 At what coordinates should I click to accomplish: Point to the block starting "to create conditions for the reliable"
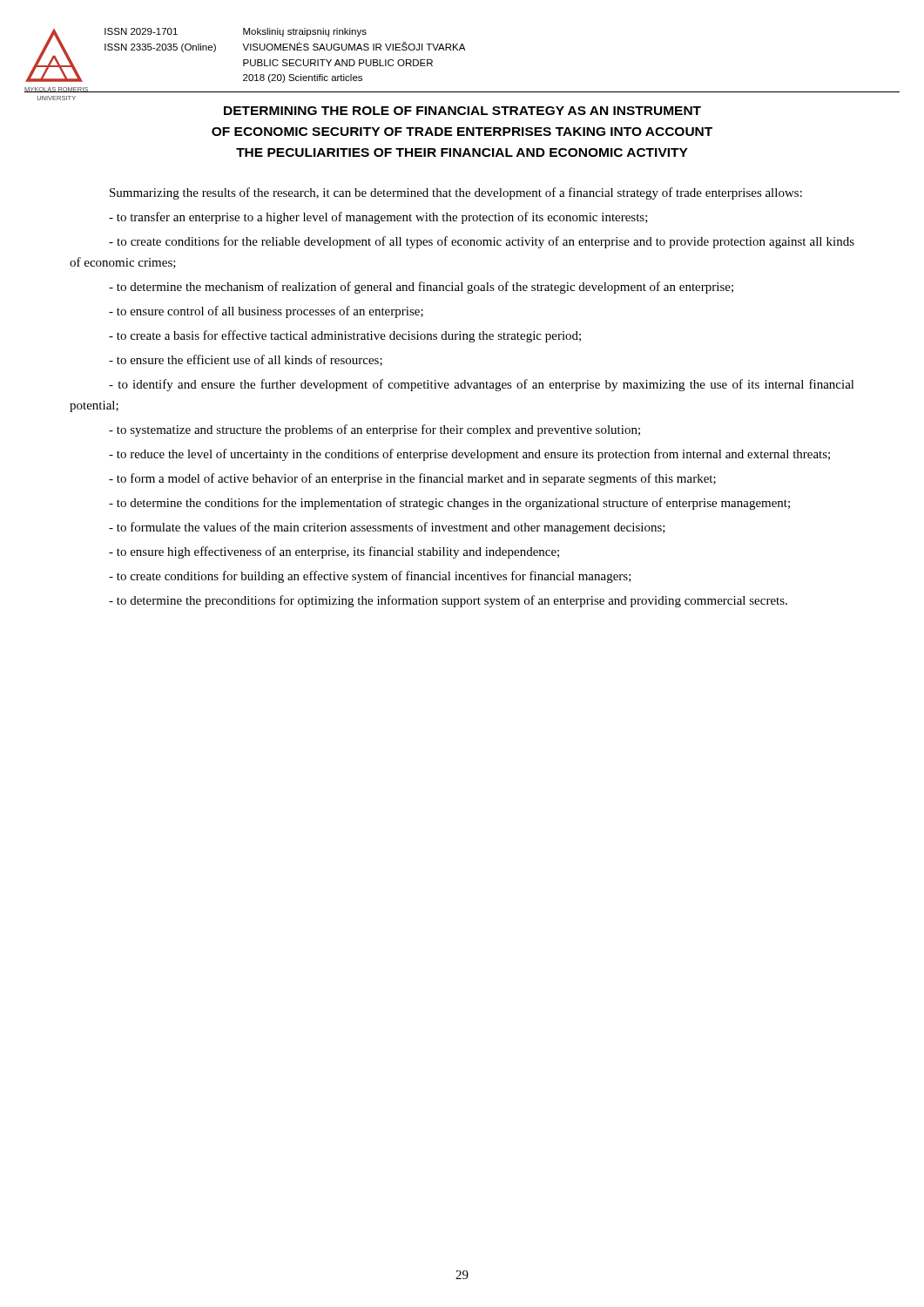[462, 252]
